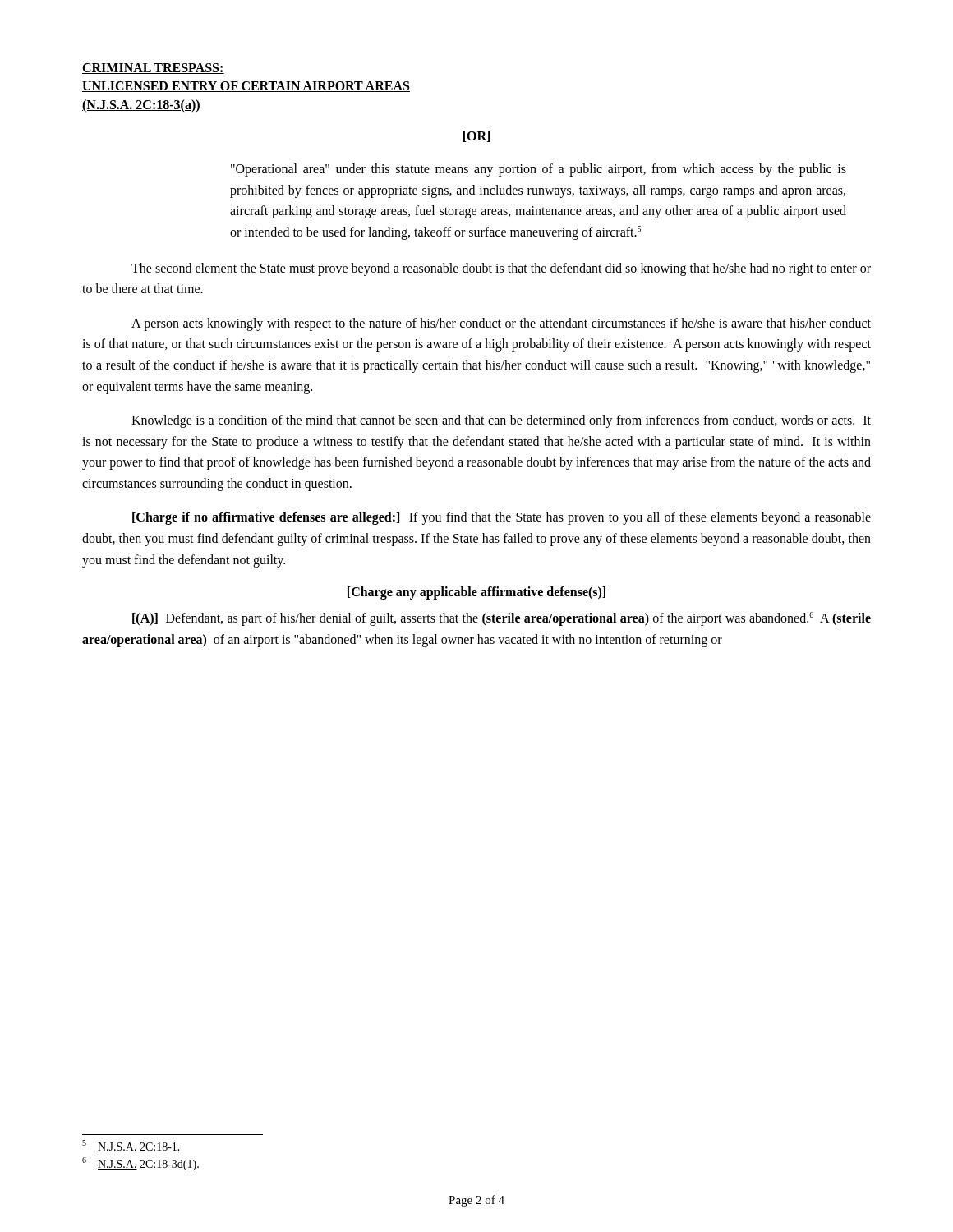Locate the region starting "A person acts knowingly with respect to the"
Image resolution: width=953 pixels, height=1232 pixels.
pyautogui.click(x=476, y=355)
